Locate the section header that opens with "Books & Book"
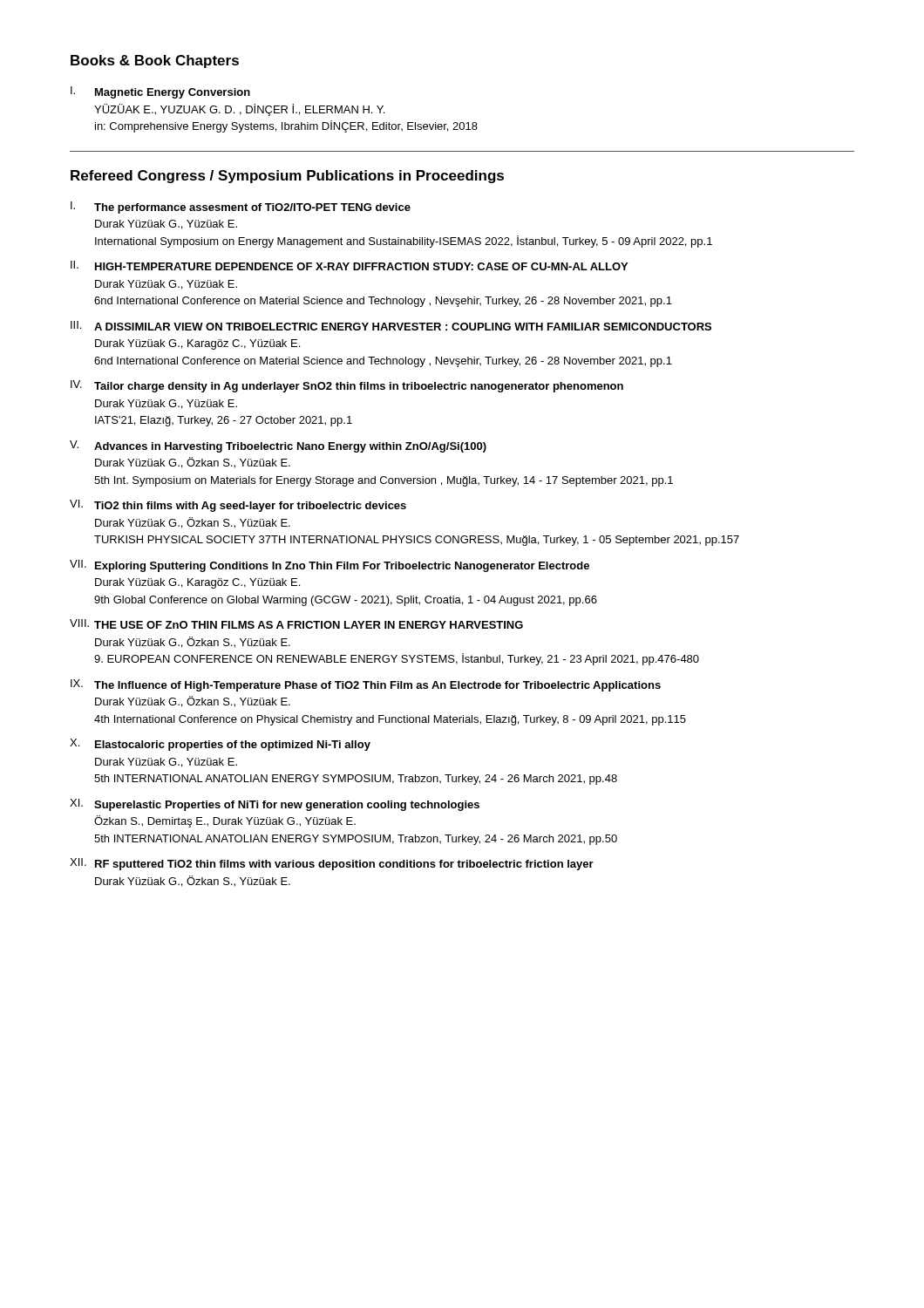The width and height of the screenshot is (924, 1308). pos(155,61)
